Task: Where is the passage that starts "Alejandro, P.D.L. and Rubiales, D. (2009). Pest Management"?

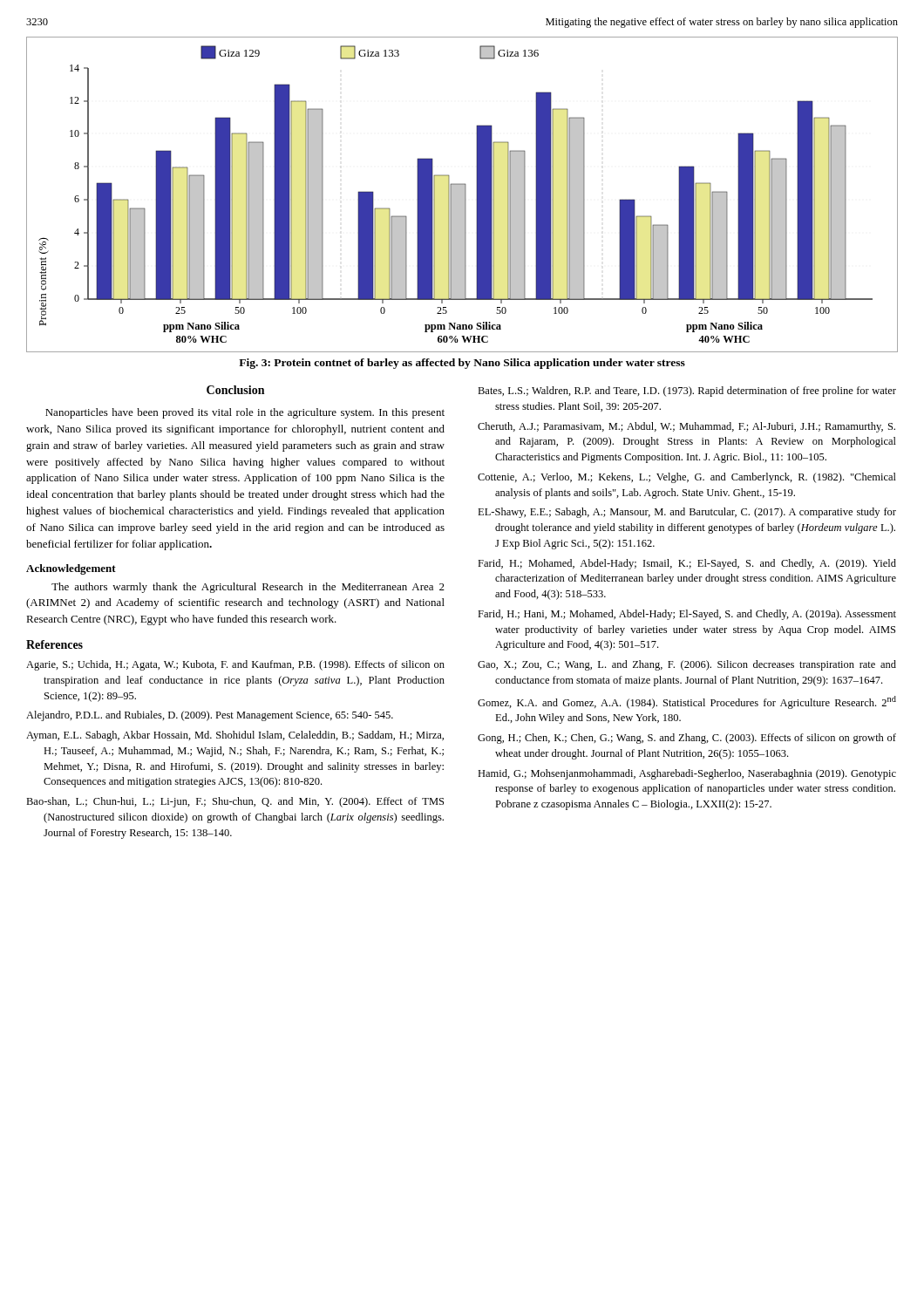Action: 210,715
